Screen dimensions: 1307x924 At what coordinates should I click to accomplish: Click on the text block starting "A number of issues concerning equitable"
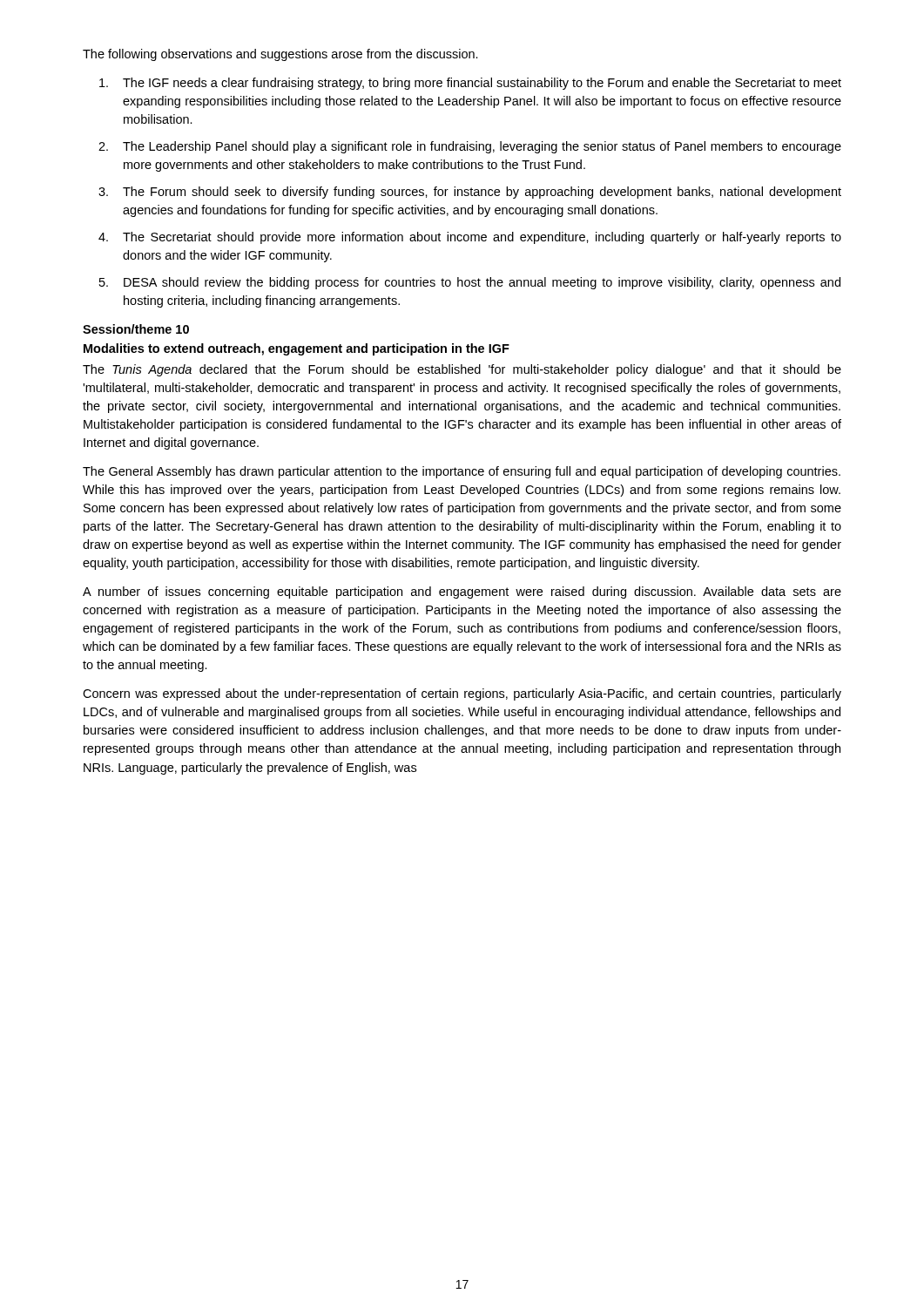tap(462, 629)
